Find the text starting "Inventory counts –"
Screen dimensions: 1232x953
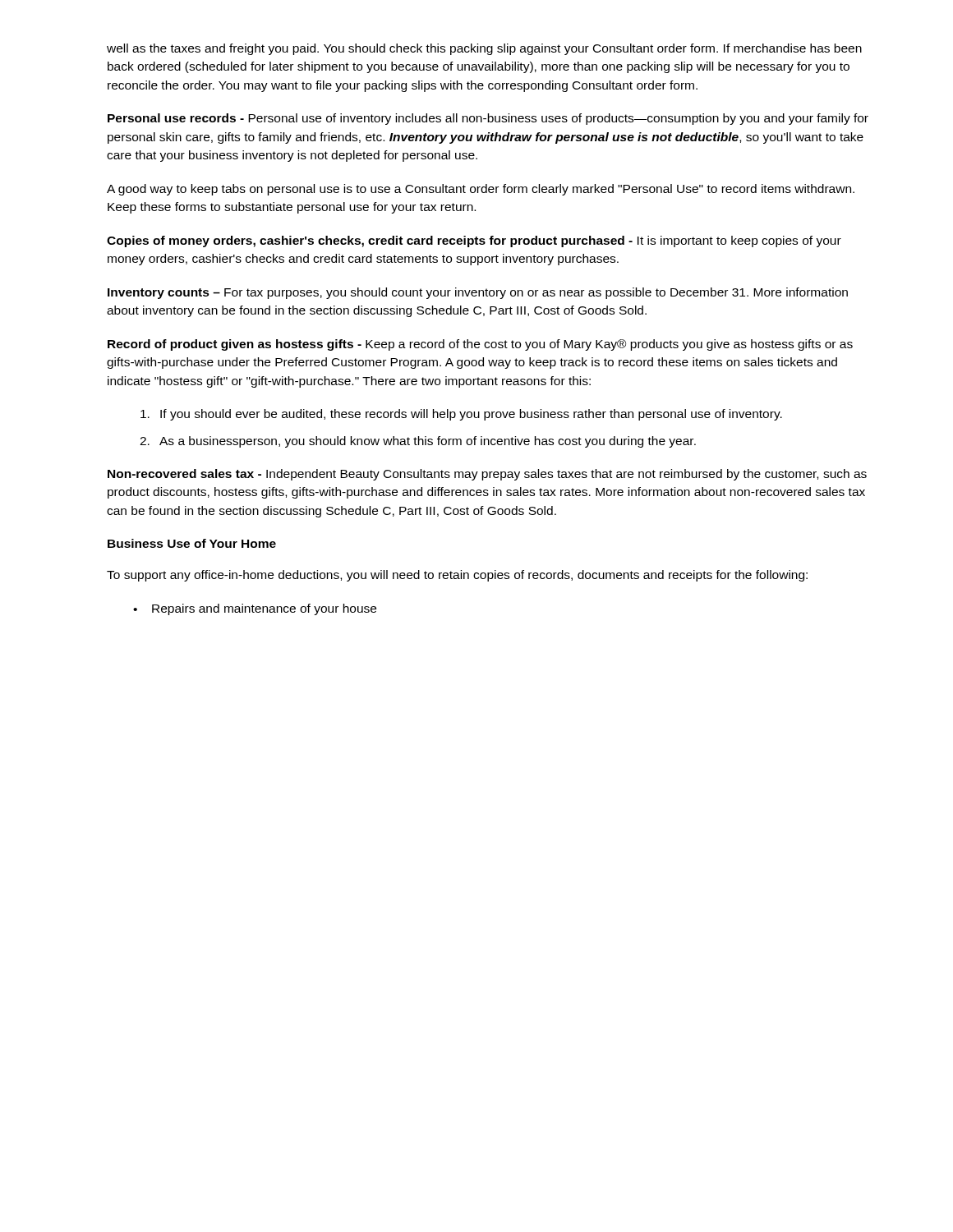493,302
